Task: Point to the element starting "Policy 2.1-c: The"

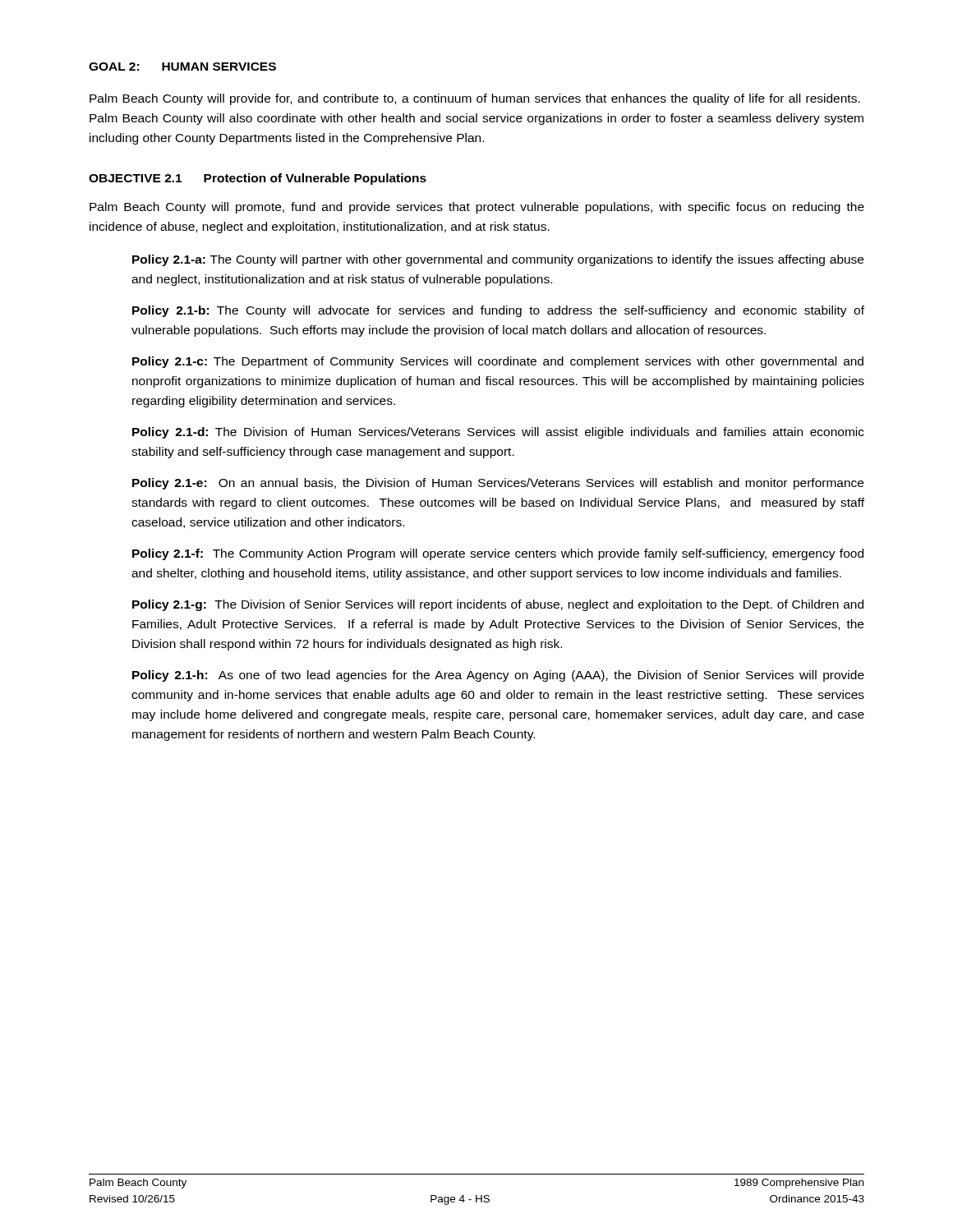Action: click(x=498, y=381)
